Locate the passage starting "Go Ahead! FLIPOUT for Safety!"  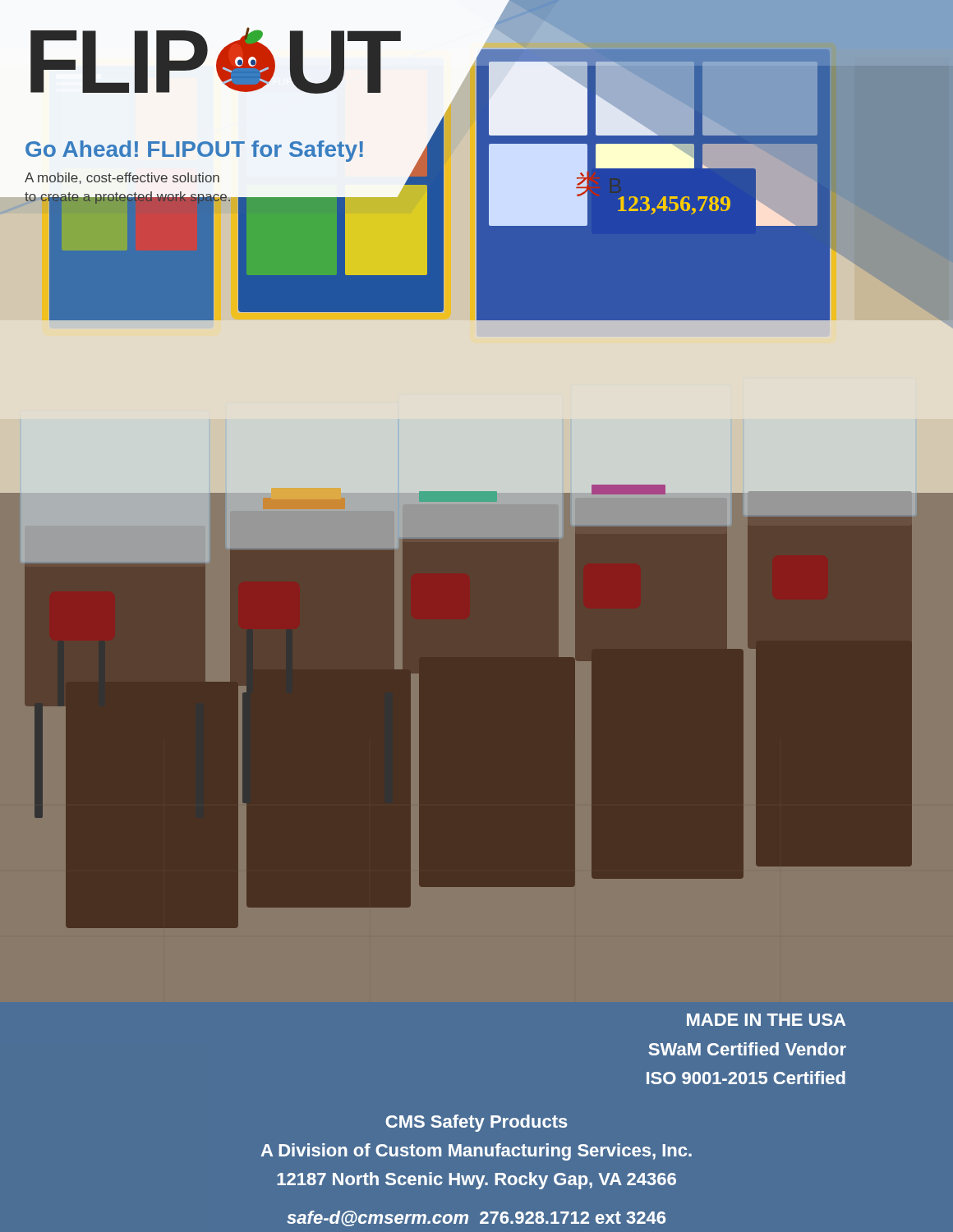(195, 149)
